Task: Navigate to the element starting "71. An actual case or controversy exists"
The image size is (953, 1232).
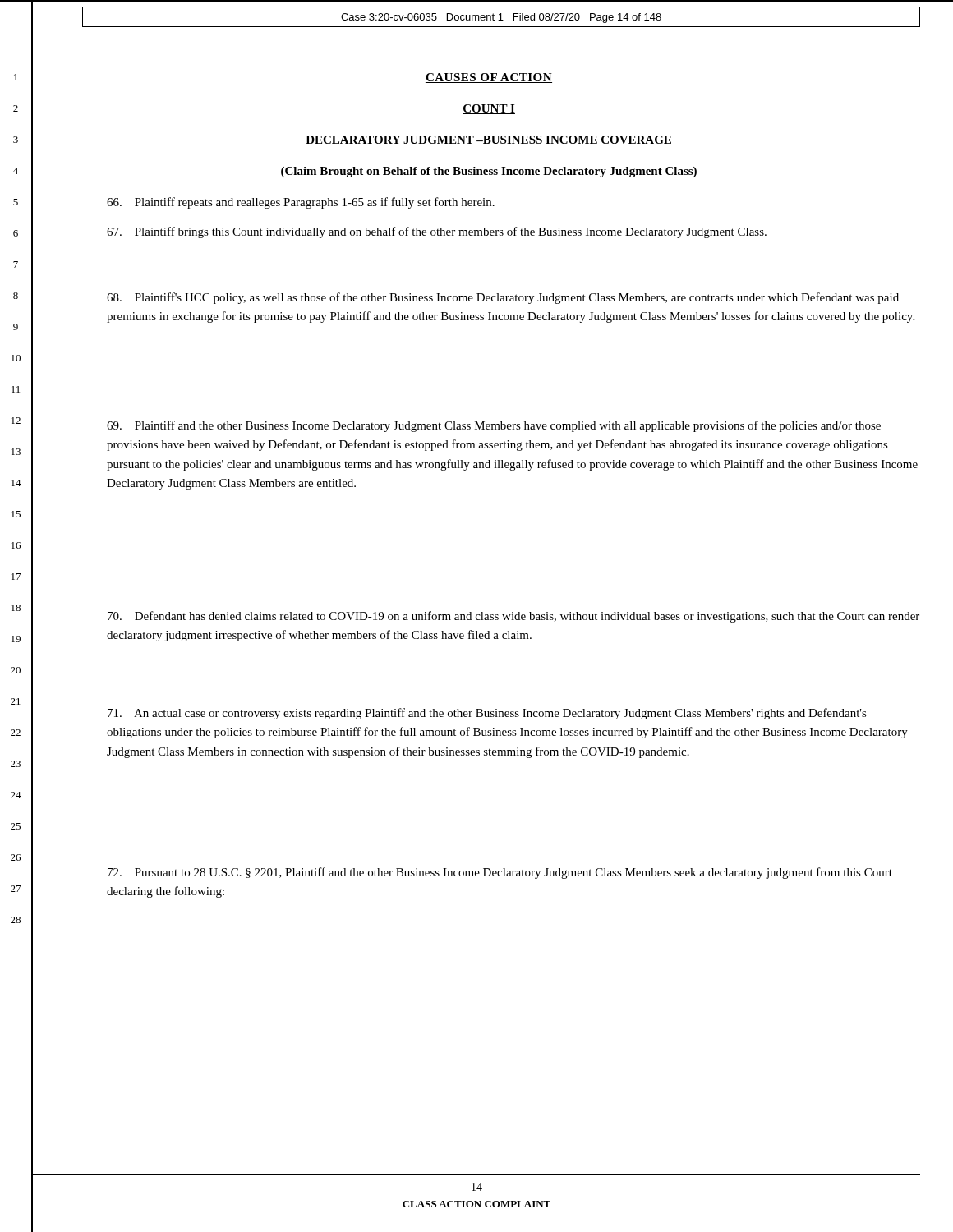Action: pyautogui.click(x=489, y=732)
